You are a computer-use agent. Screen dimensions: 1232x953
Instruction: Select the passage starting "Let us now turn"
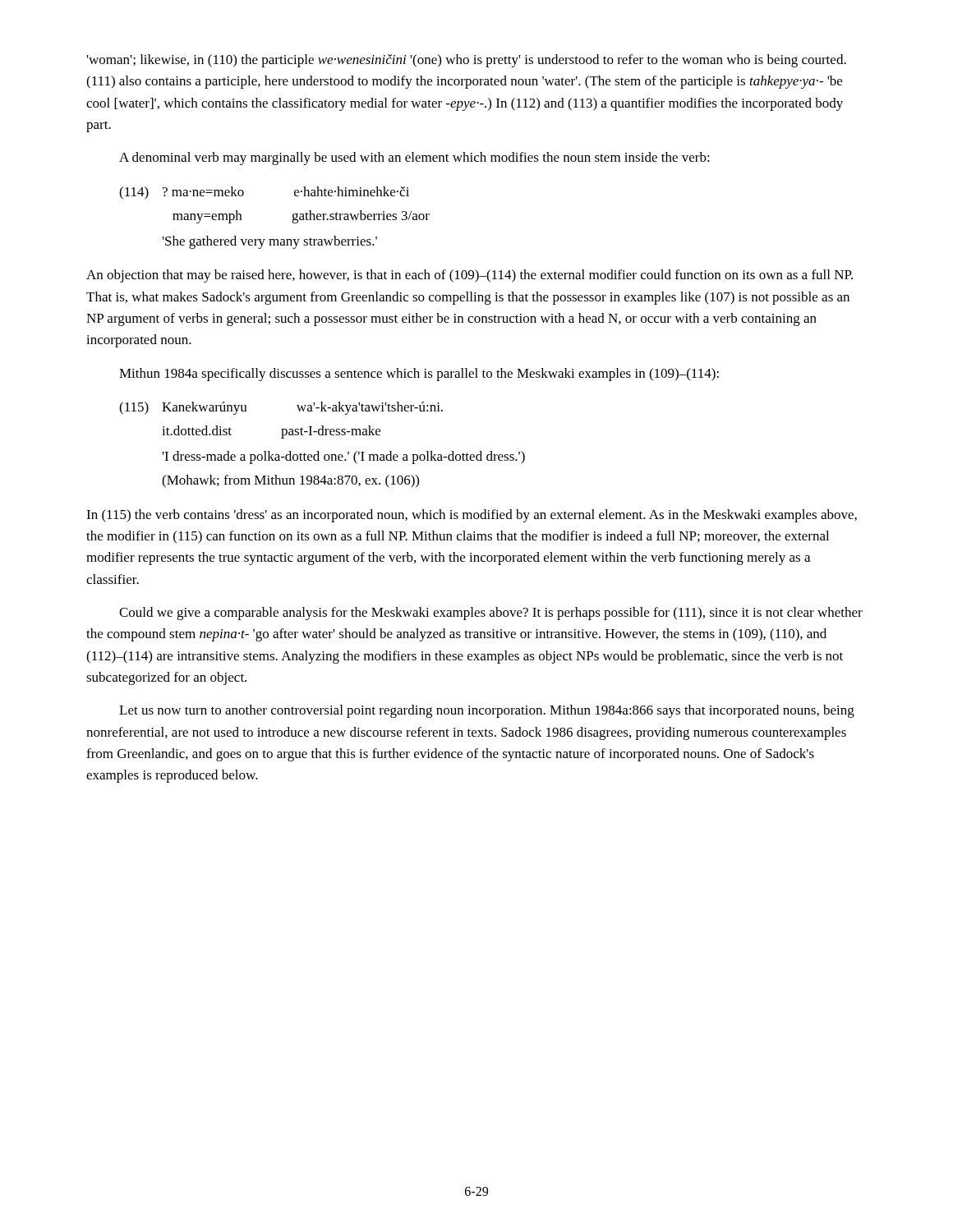click(x=470, y=743)
